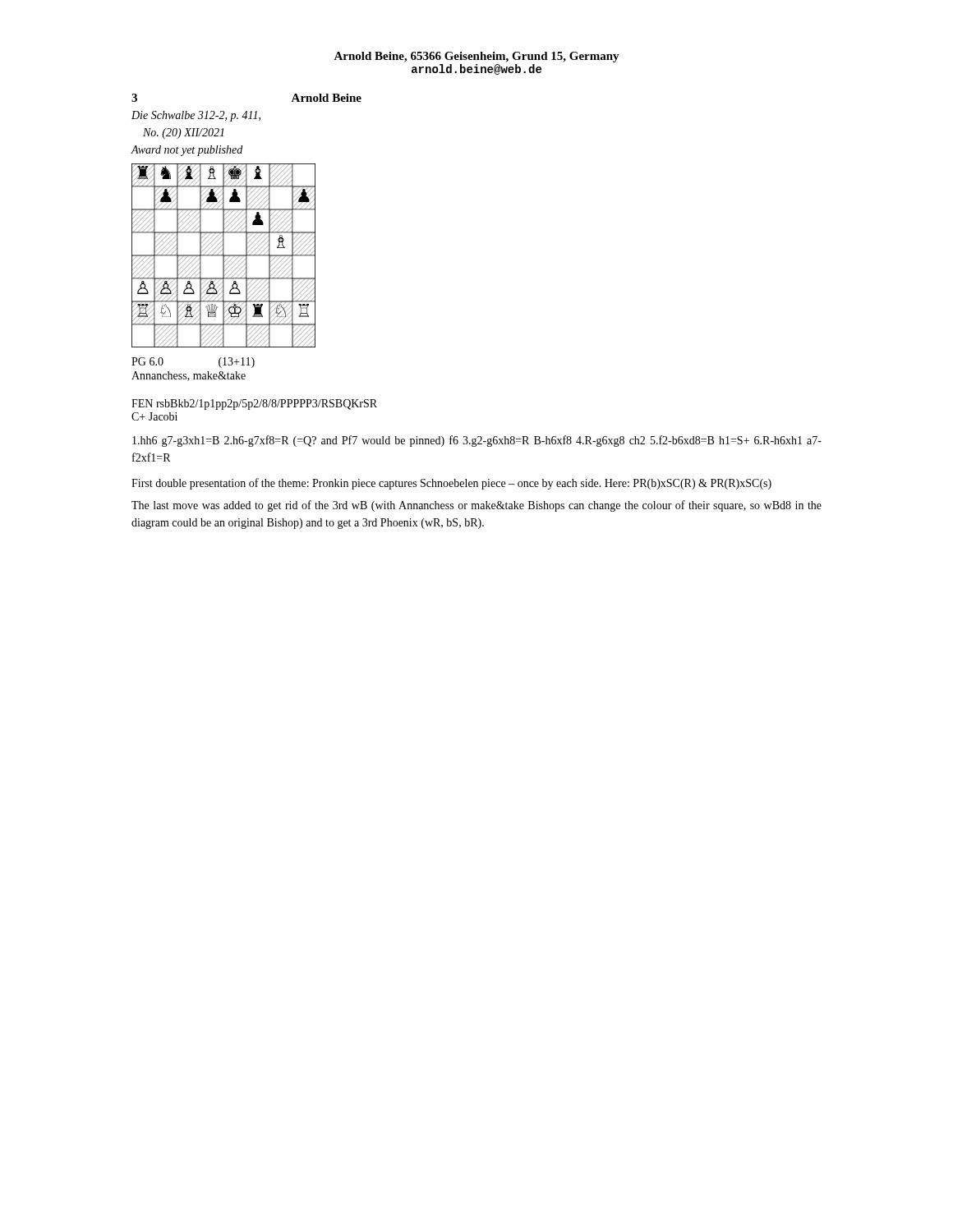Where does it say "Arnold Beine"?
Screen dimensions: 1232x953
(x=326, y=98)
